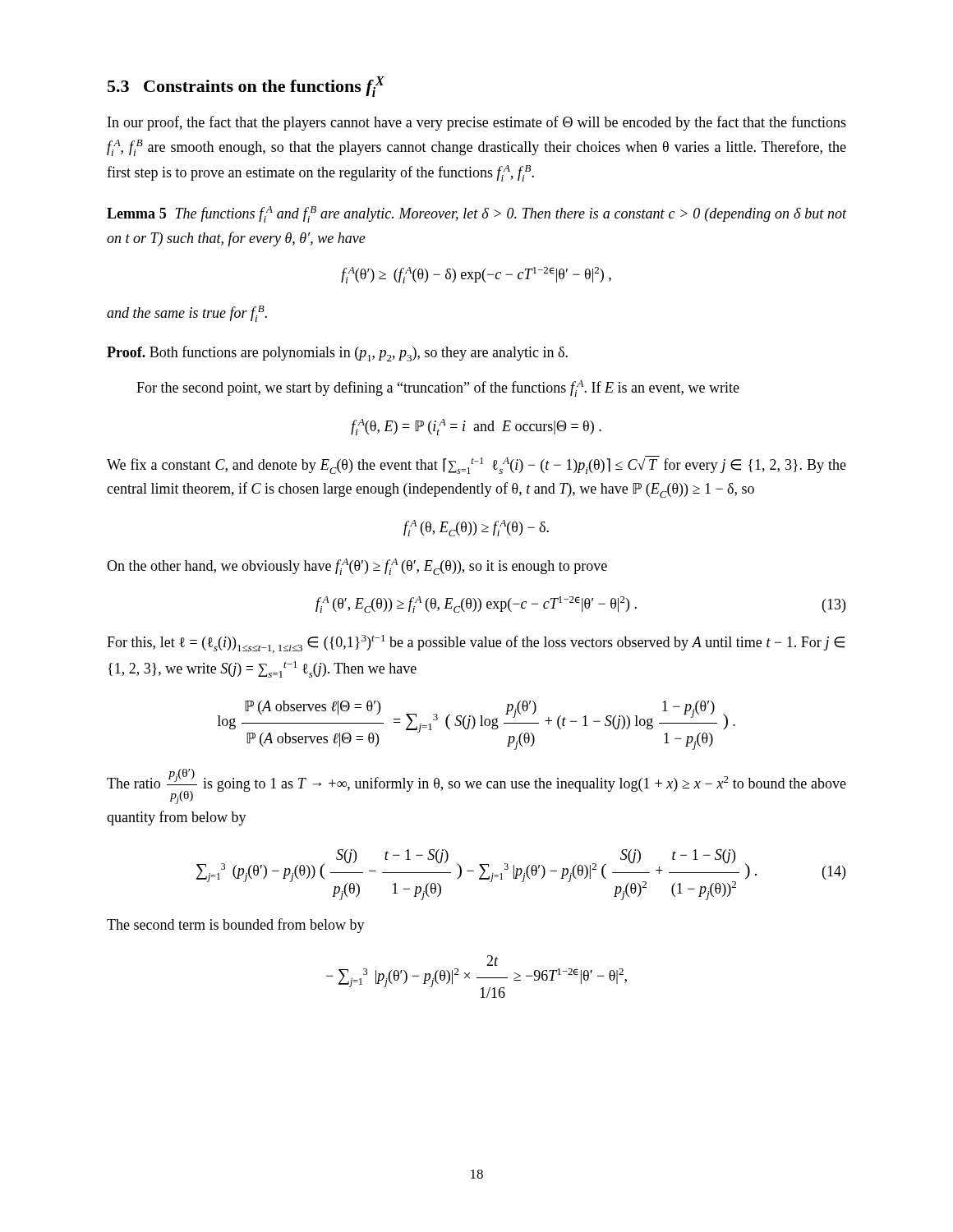Locate the text block with the text "Lemma 5 The functions fiA"
The width and height of the screenshot is (953, 1232).
point(476,226)
